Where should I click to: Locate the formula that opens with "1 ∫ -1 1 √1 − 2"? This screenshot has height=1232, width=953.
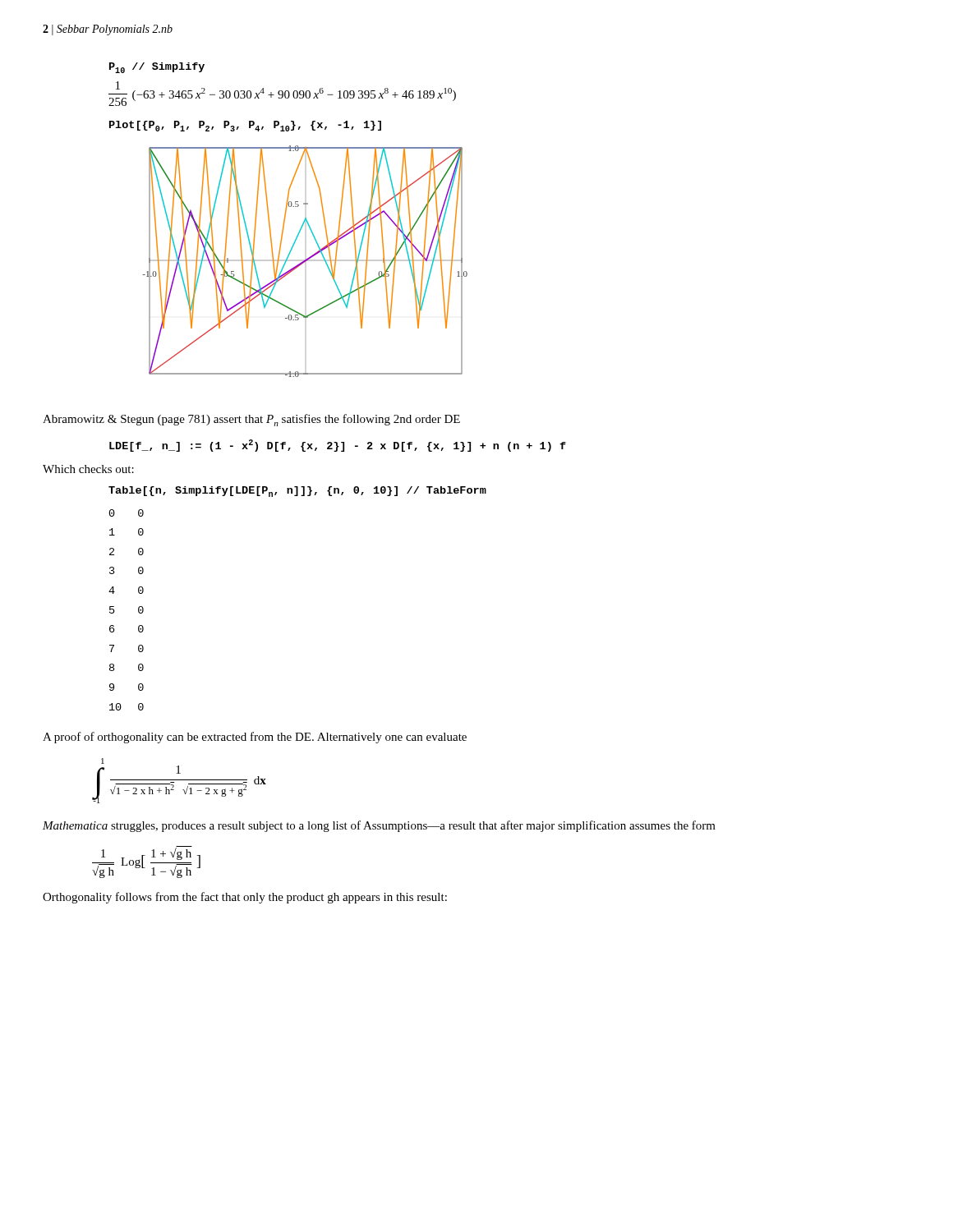179,780
